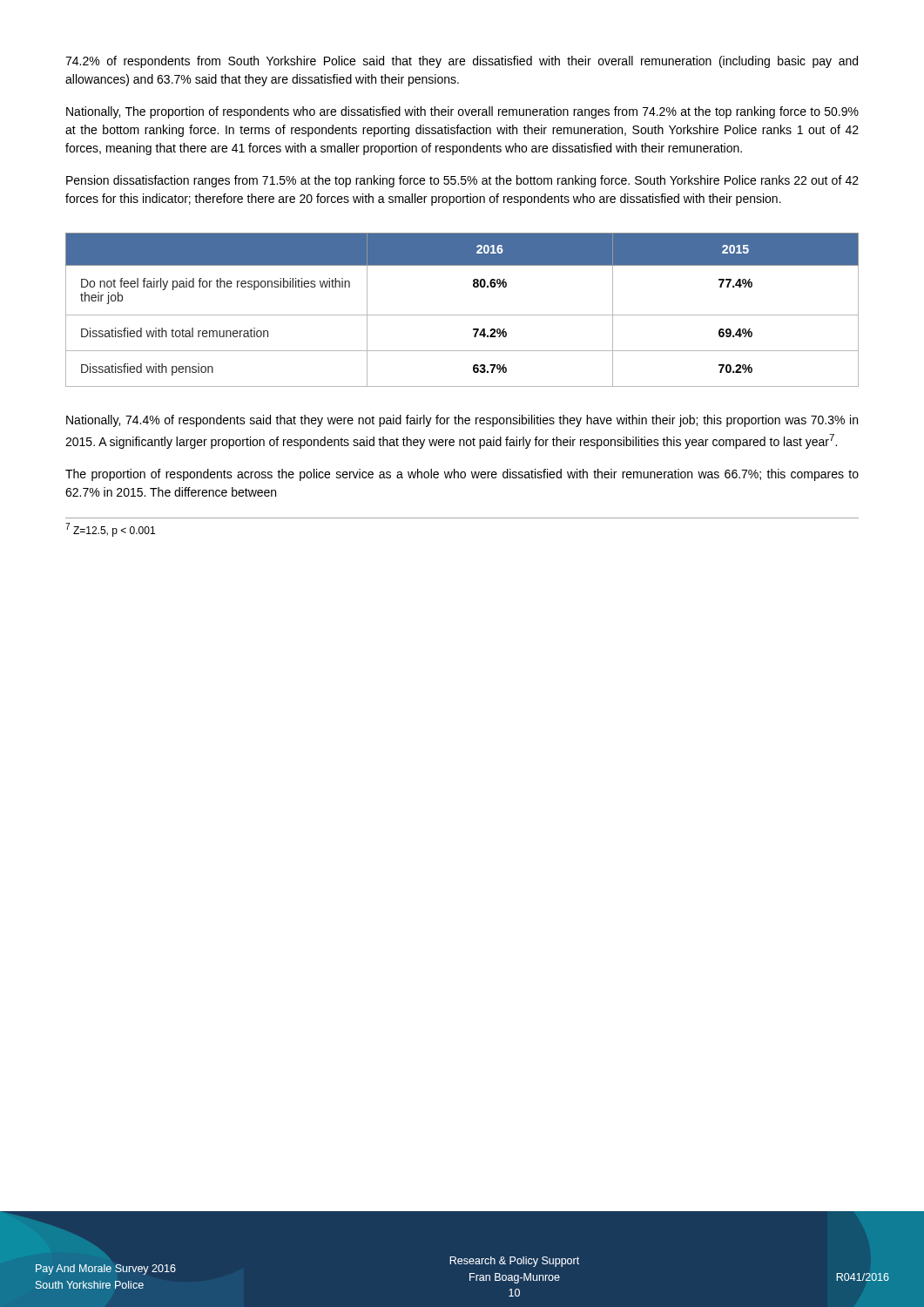Screen dimensions: 1307x924
Task: Point to "7 Z=12.5, p < 0.001"
Action: [x=110, y=529]
